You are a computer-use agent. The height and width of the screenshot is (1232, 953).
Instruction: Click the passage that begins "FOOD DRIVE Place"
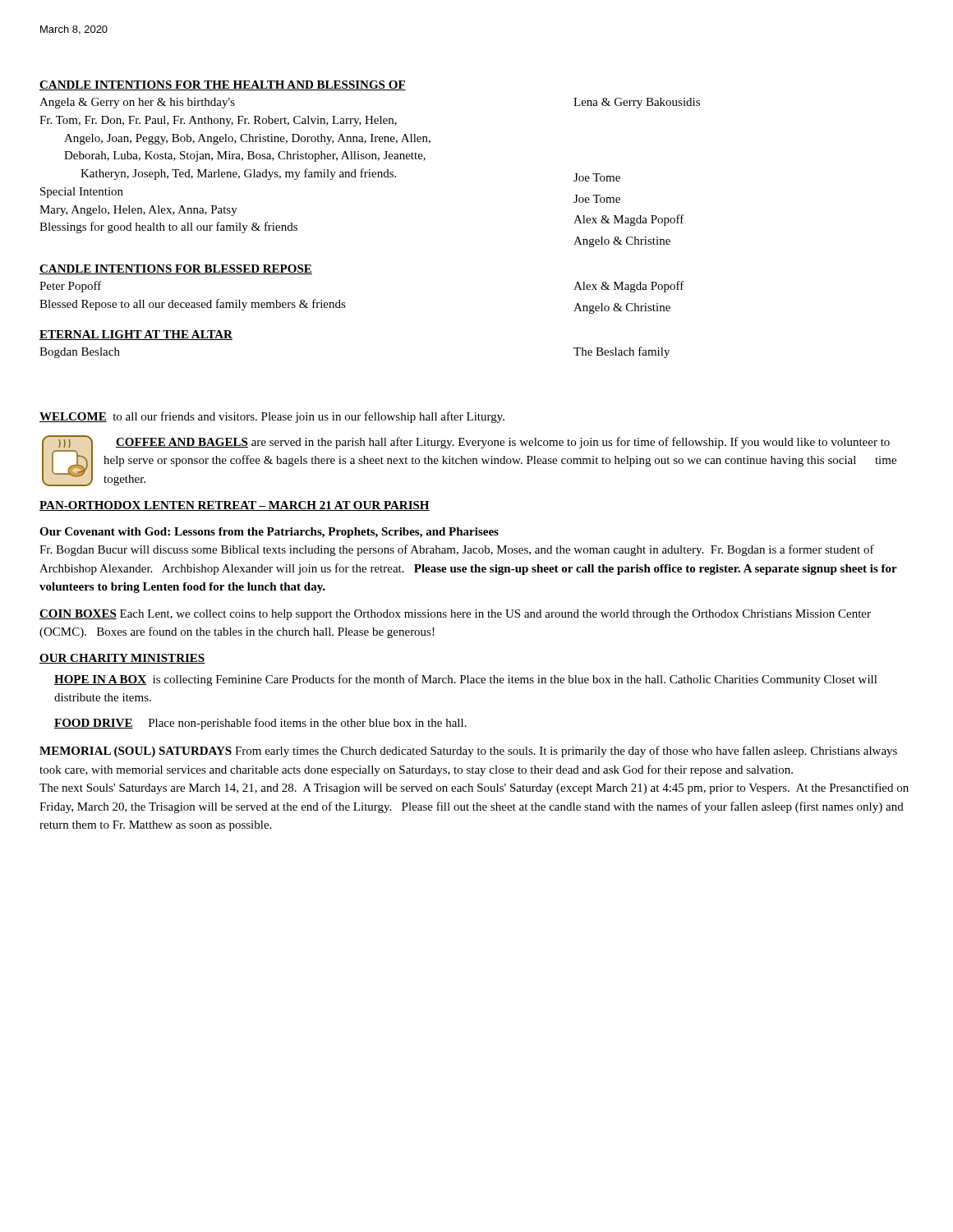261,722
